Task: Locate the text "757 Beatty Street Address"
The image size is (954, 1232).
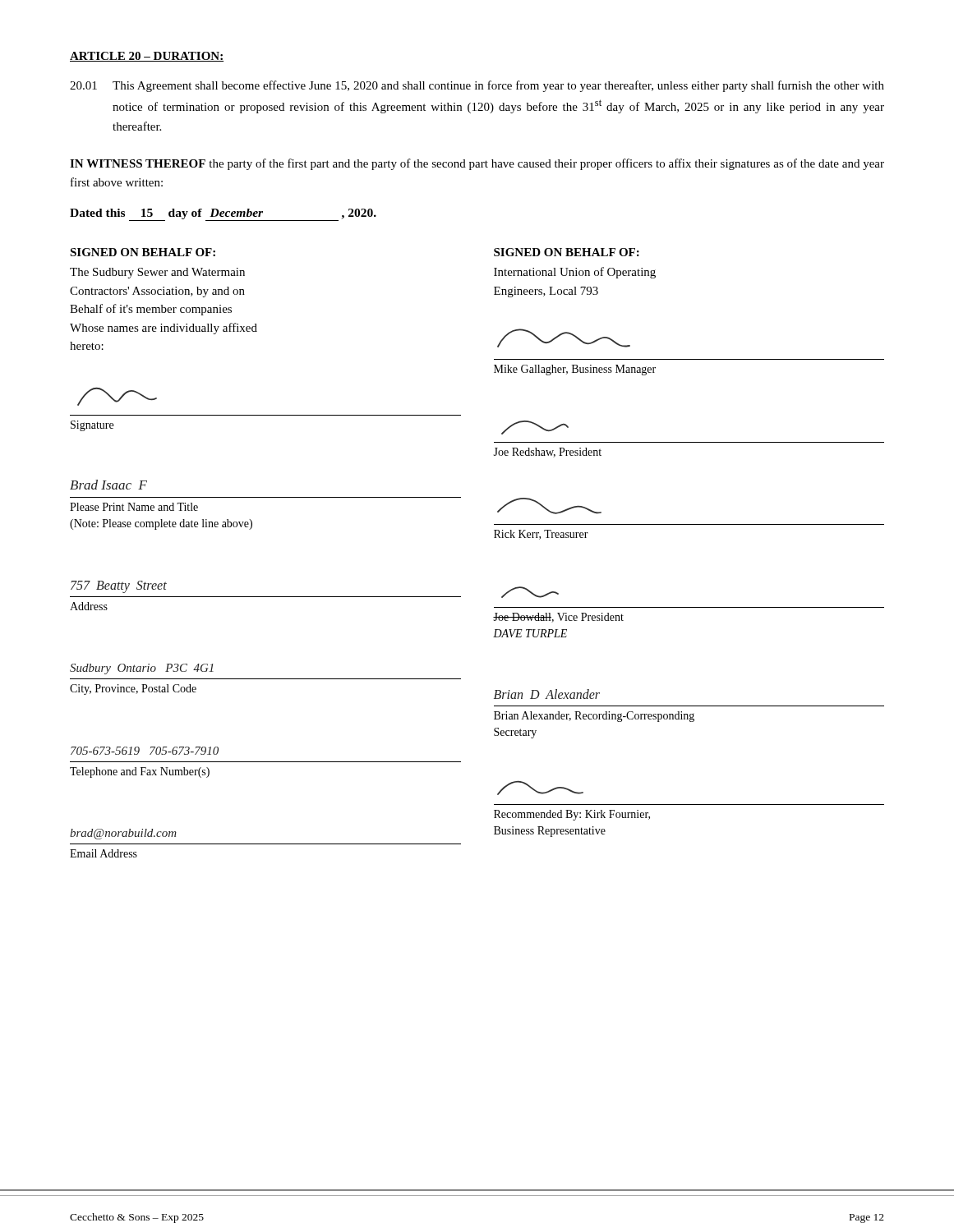Action: (119, 587)
